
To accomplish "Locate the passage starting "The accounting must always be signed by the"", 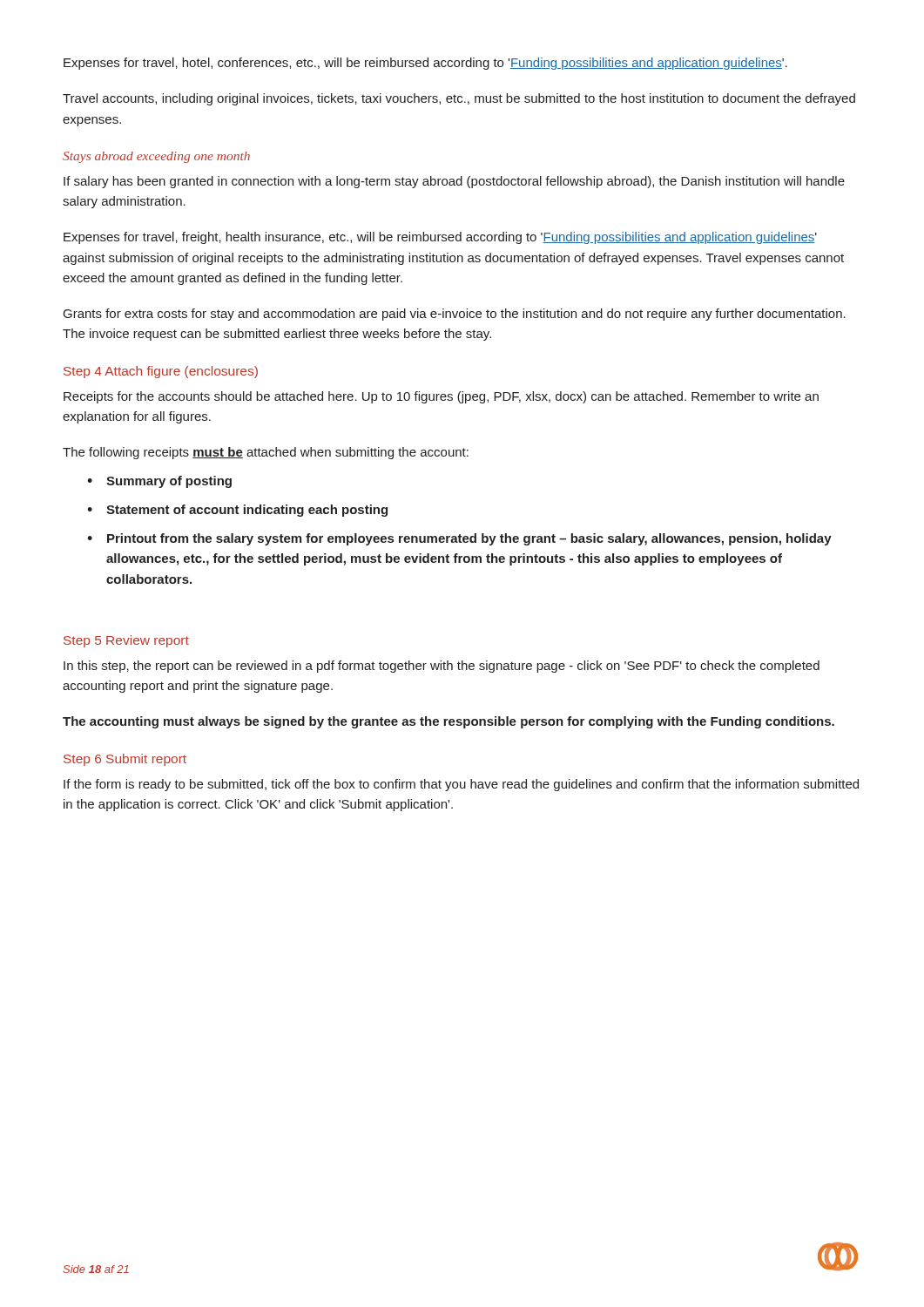I will tap(449, 721).
